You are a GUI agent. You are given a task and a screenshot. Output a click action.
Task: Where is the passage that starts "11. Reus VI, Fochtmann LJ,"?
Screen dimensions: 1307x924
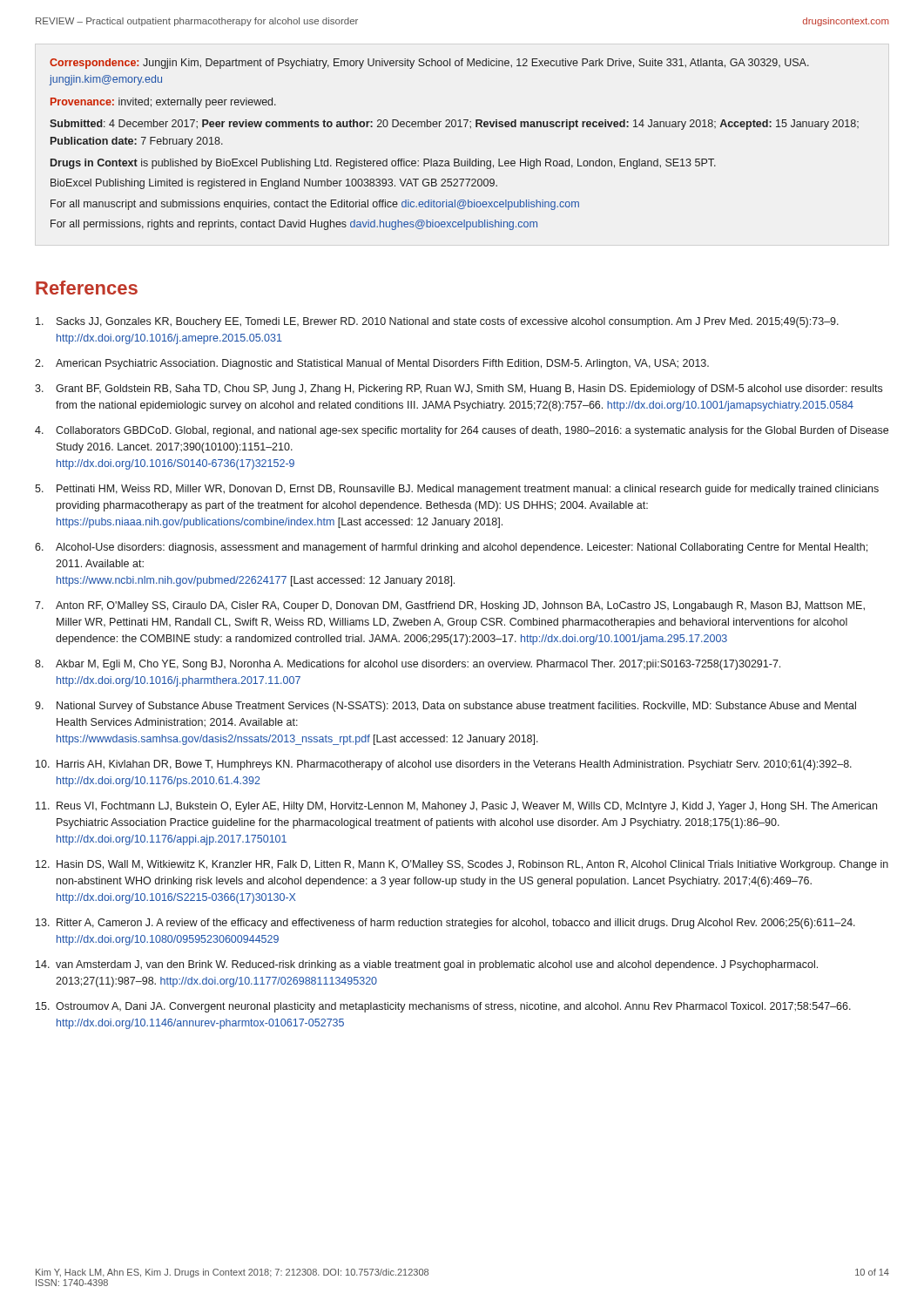[x=462, y=823]
